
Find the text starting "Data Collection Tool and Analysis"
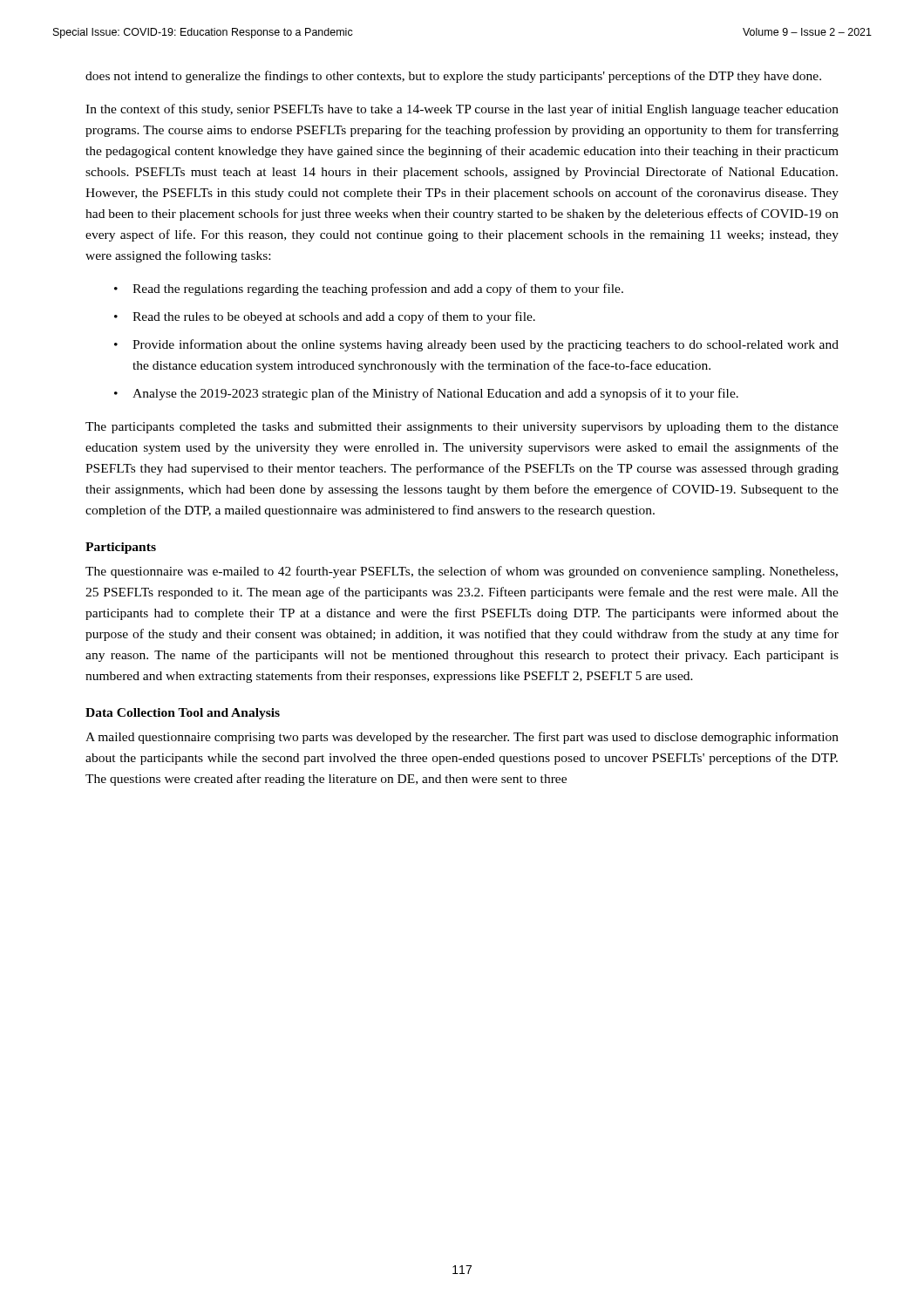(x=183, y=712)
